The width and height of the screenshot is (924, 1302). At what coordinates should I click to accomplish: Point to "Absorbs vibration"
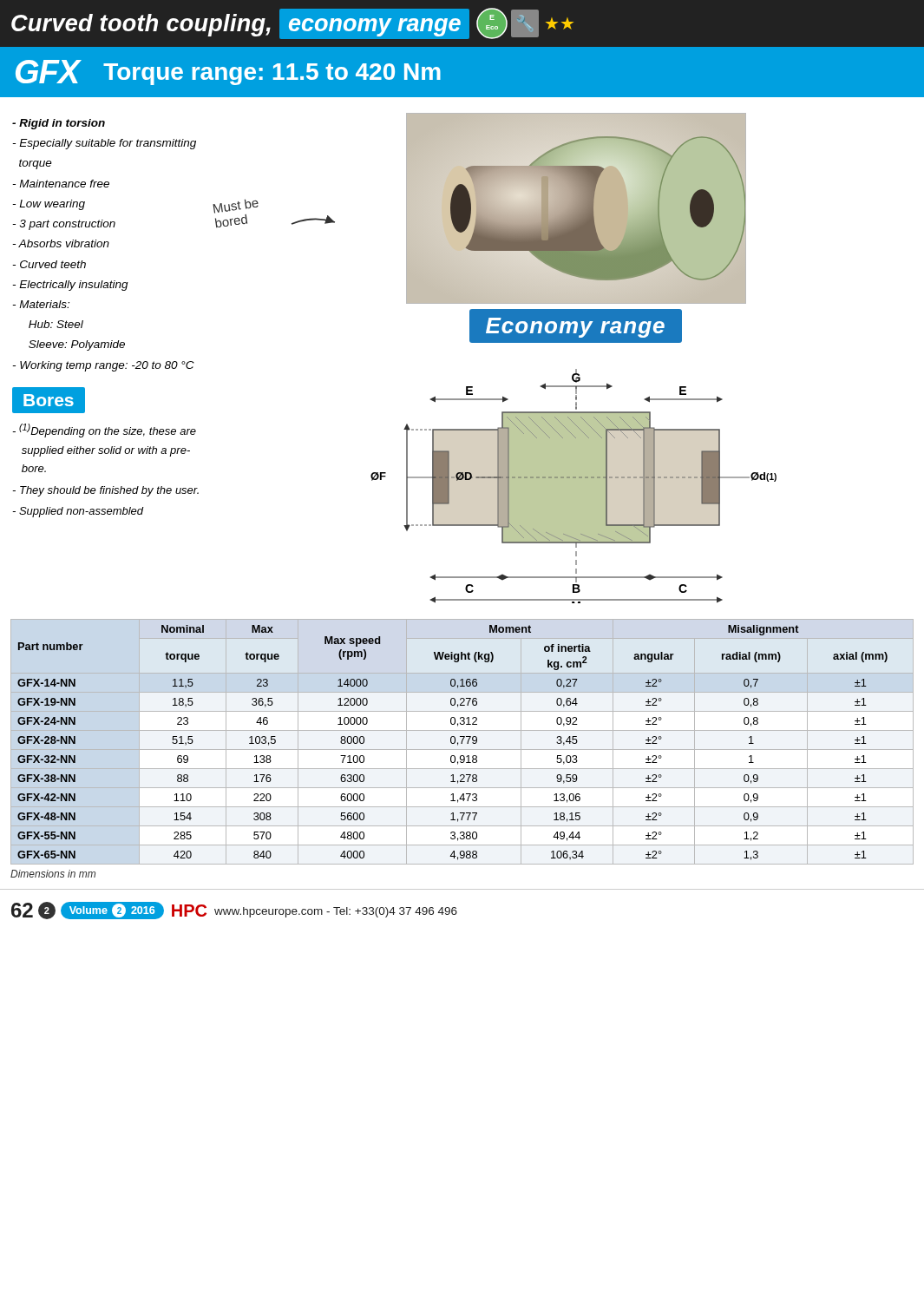coord(61,244)
